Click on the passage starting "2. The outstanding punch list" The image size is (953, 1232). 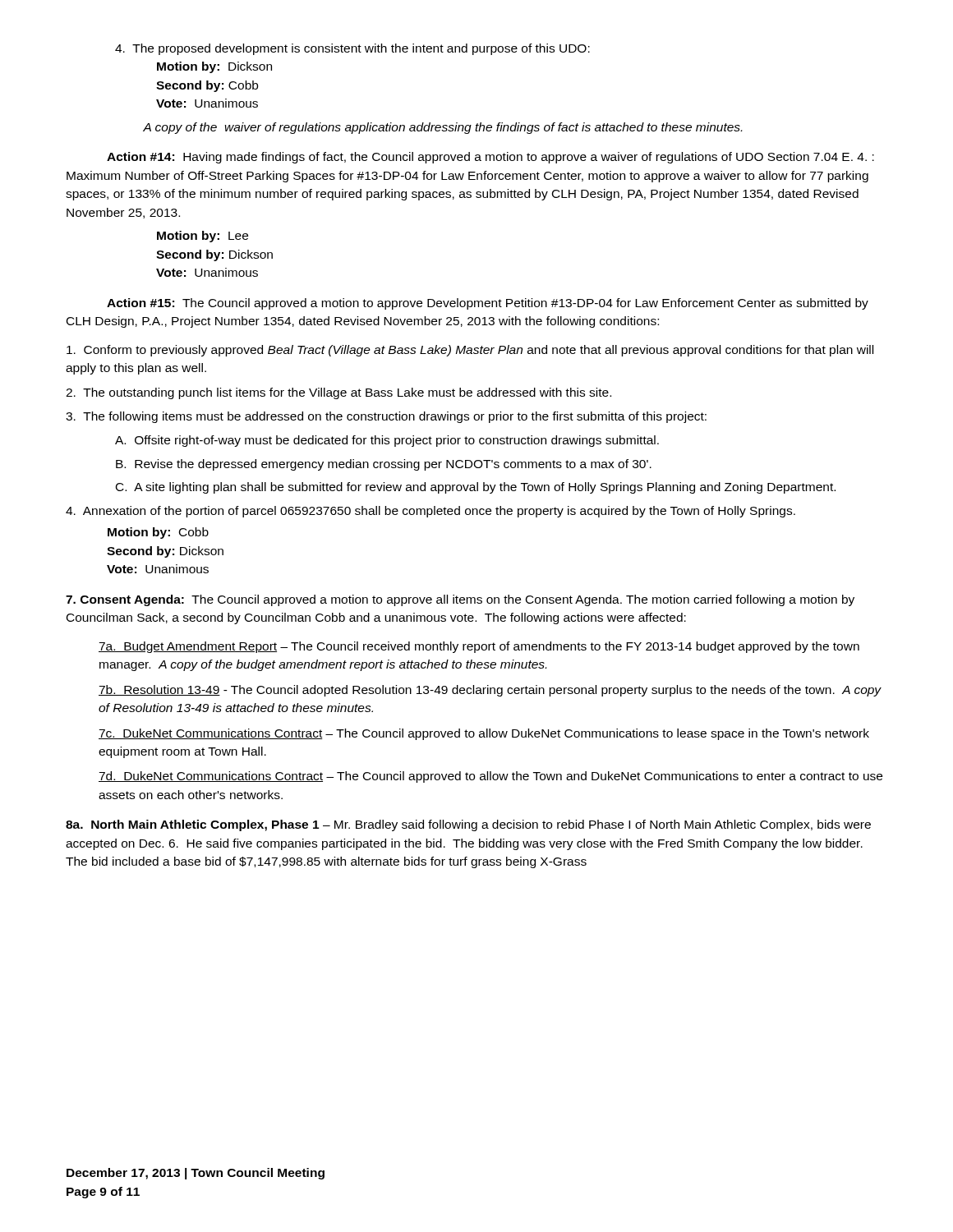pyautogui.click(x=339, y=392)
